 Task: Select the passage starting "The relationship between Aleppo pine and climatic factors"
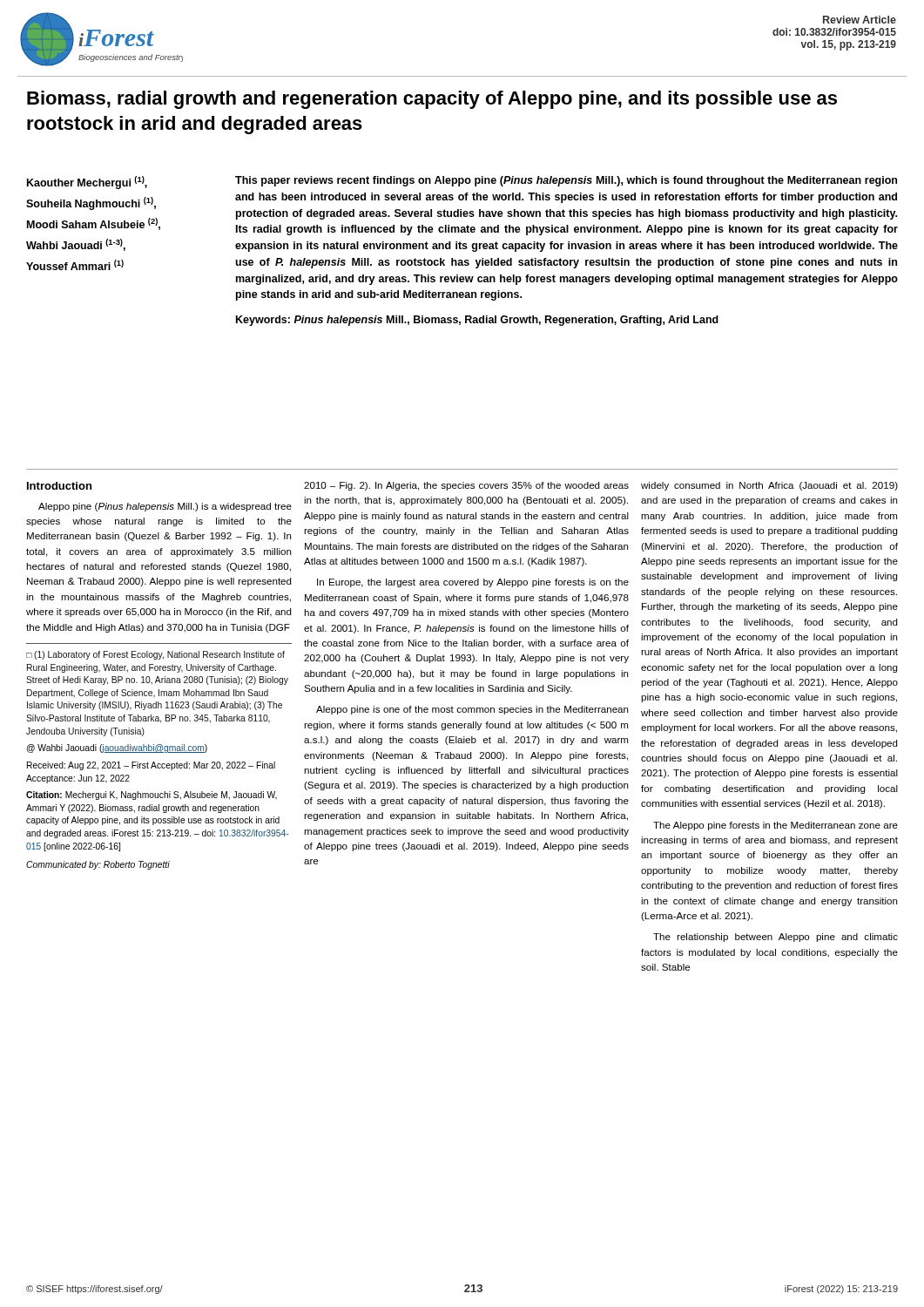coord(769,952)
